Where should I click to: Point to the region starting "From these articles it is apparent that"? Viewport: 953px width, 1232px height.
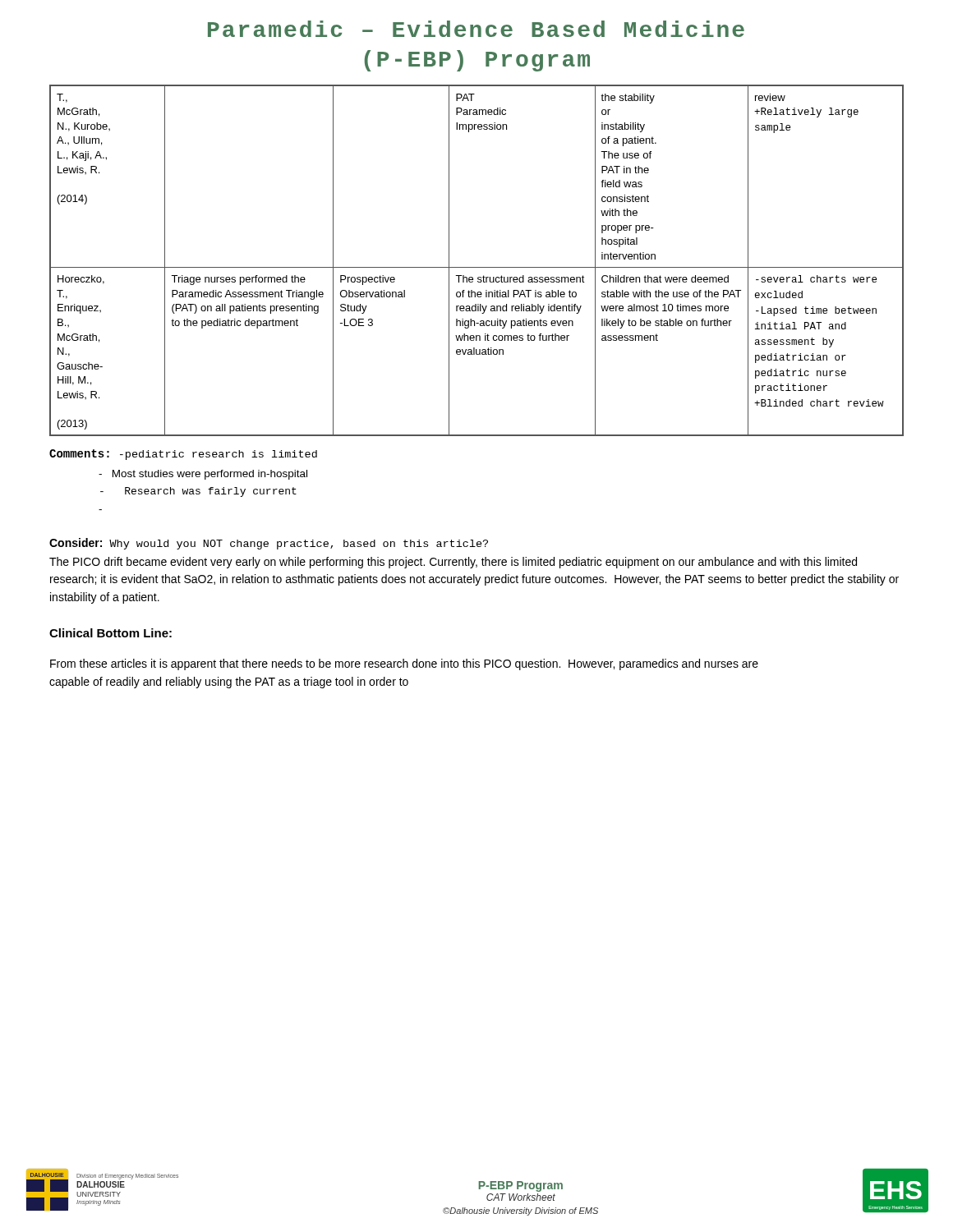[x=404, y=673]
